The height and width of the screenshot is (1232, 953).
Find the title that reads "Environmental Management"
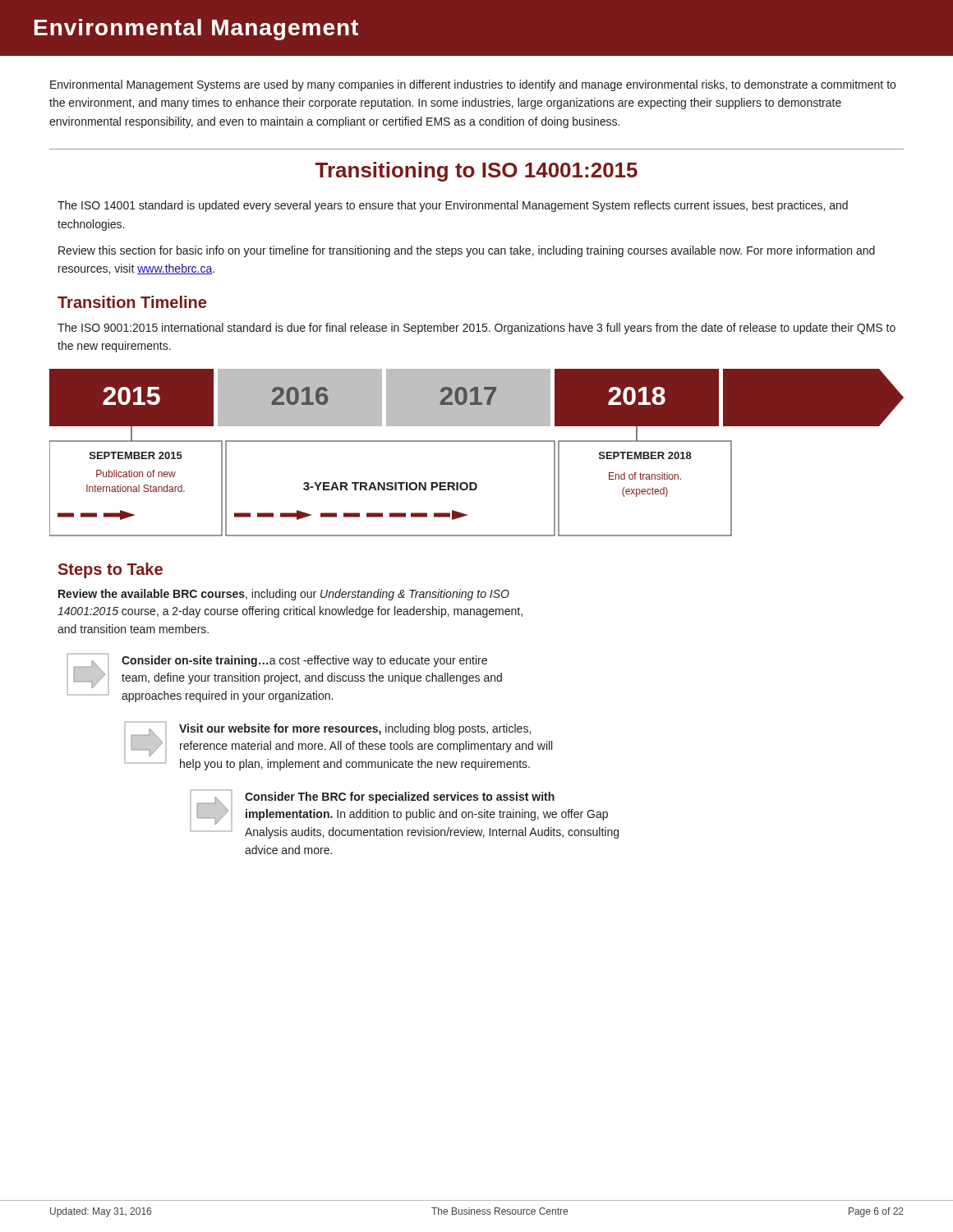[196, 30]
